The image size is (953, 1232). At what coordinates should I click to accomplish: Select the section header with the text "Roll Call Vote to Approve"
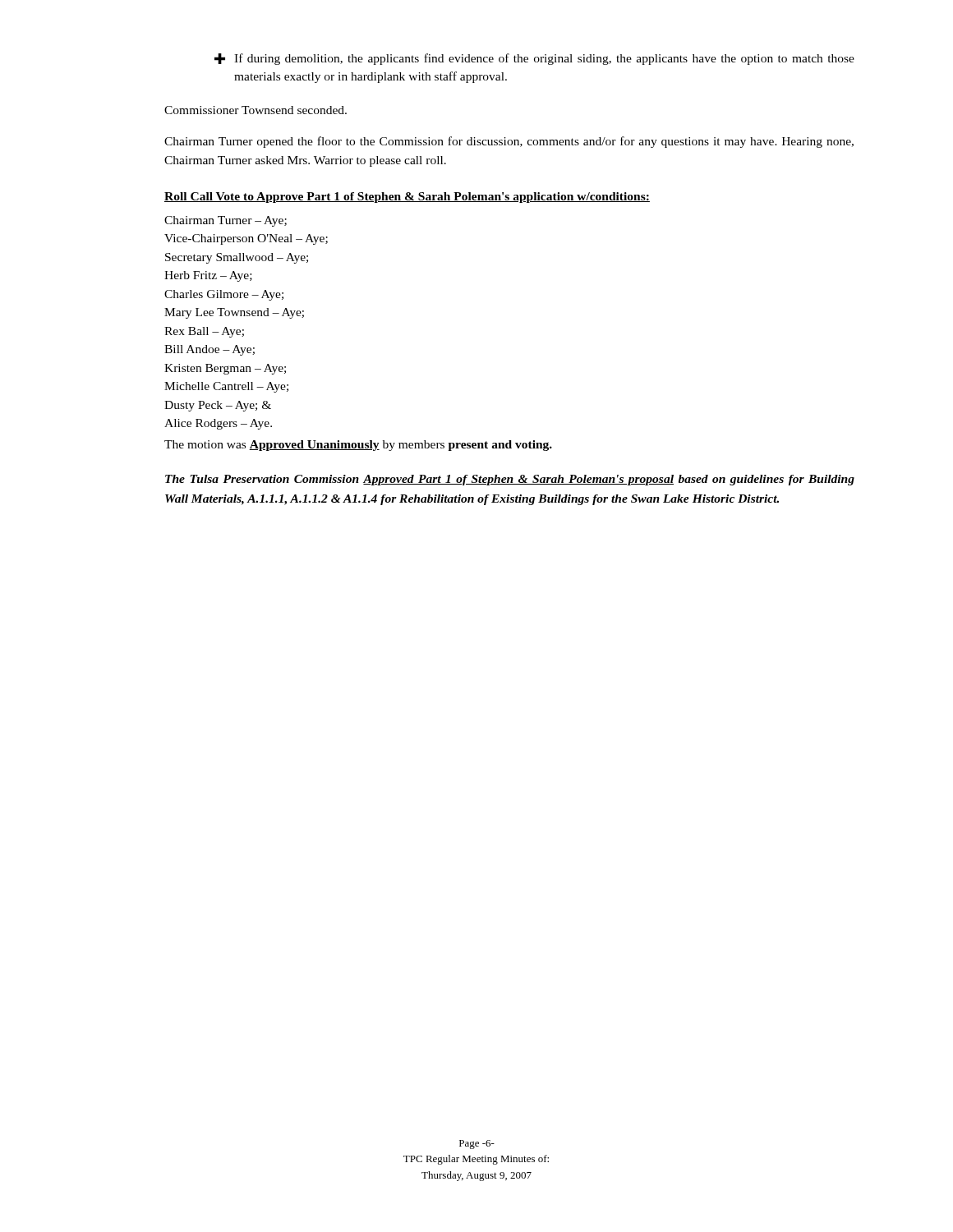[407, 196]
